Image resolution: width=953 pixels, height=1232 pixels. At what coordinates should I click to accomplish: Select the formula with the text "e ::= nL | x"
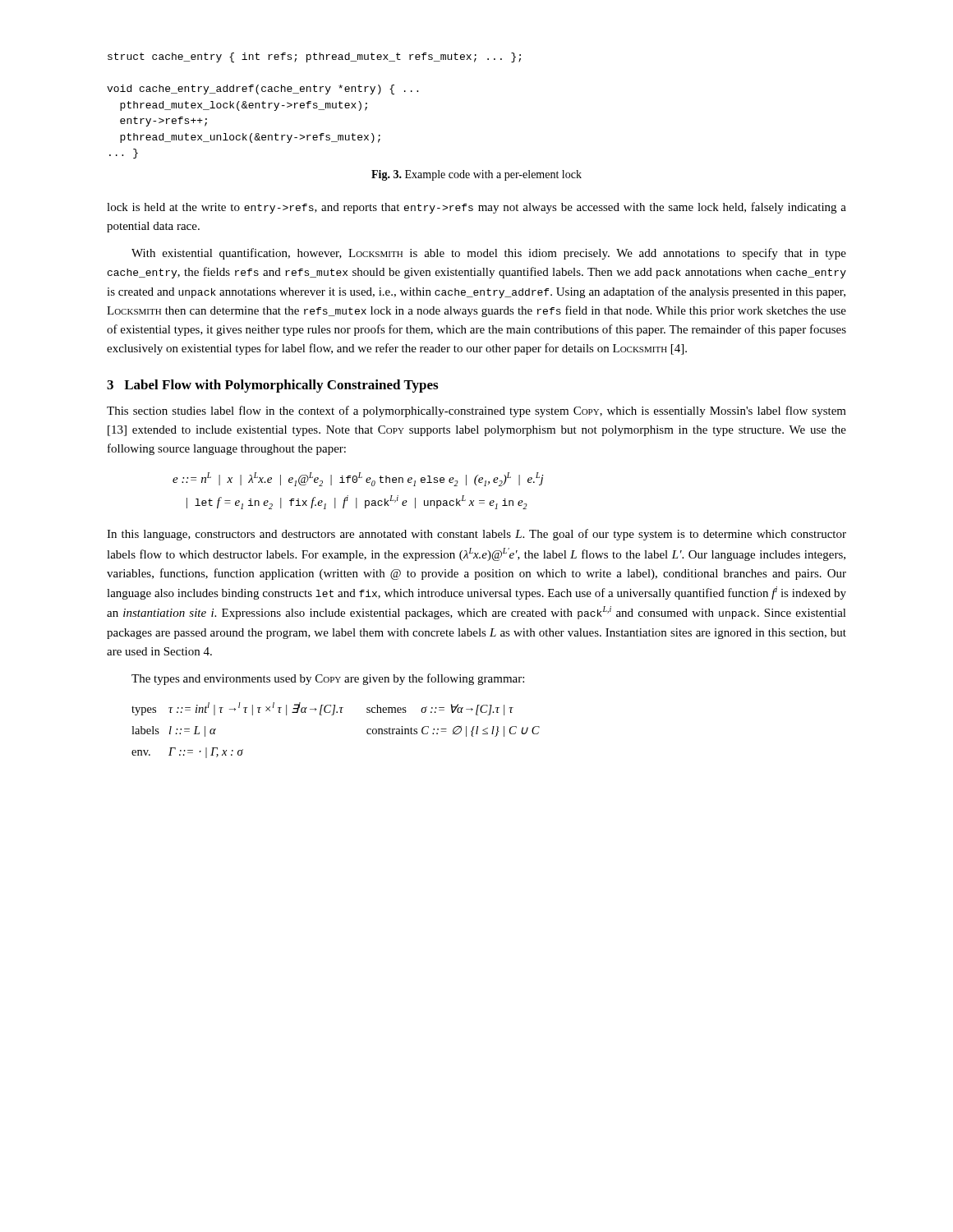coord(358,491)
